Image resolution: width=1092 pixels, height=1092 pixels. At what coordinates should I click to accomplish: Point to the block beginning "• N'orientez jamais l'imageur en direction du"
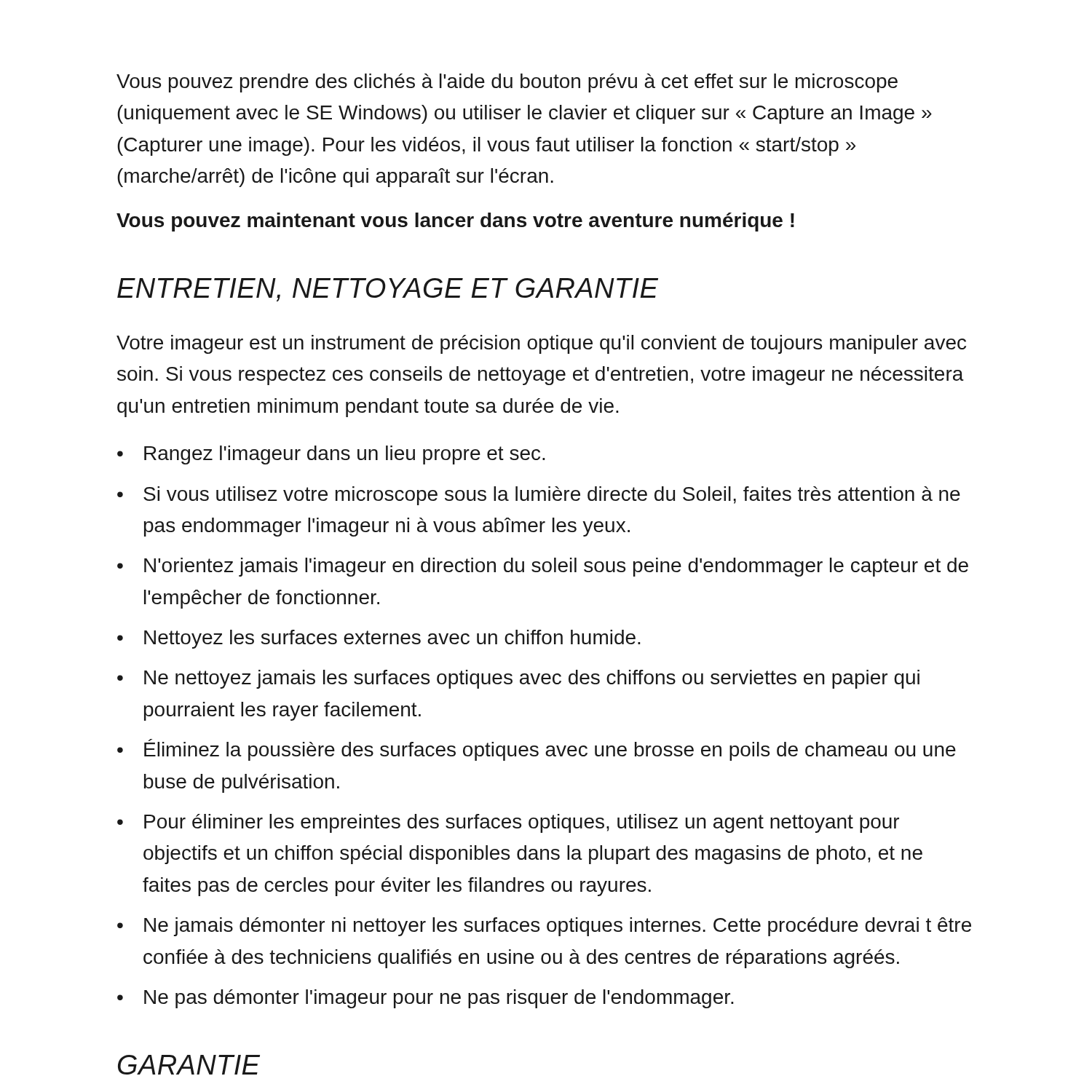[546, 581]
